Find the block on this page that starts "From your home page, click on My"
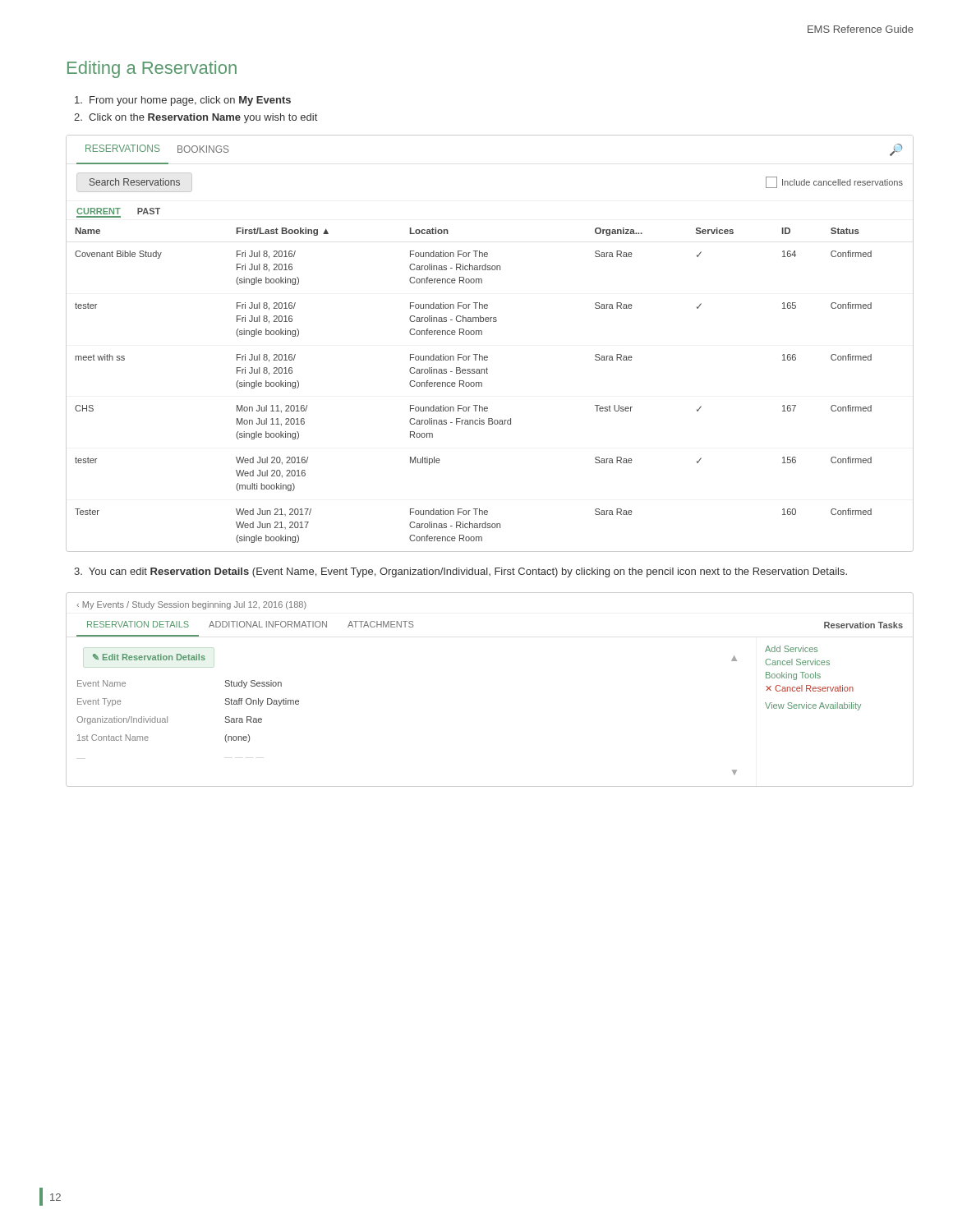Screen dimensions: 1232x953 pyautogui.click(x=183, y=100)
